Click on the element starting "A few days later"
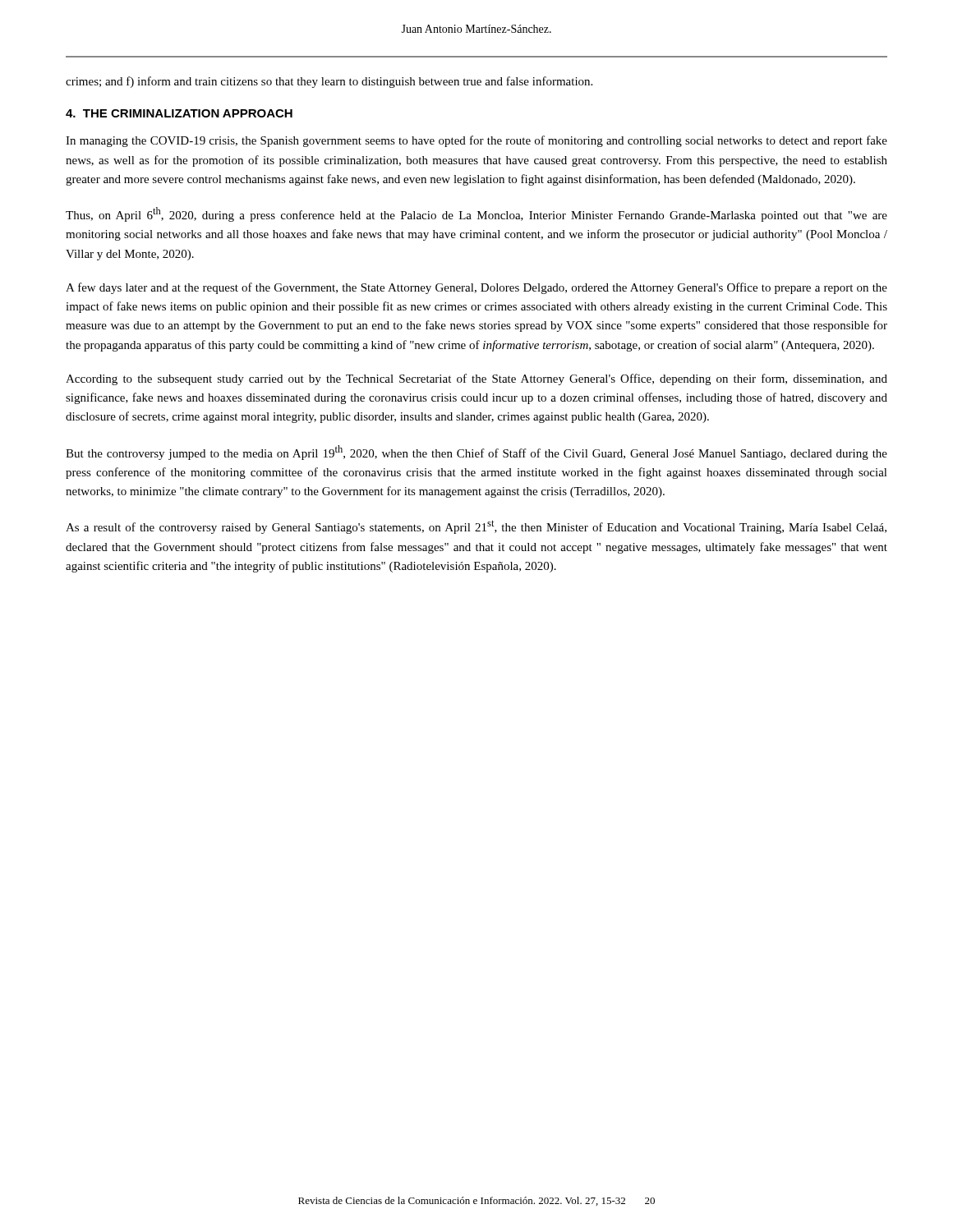Screen dimensions: 1232x953 pyautogui.click(x=476, y=316)
